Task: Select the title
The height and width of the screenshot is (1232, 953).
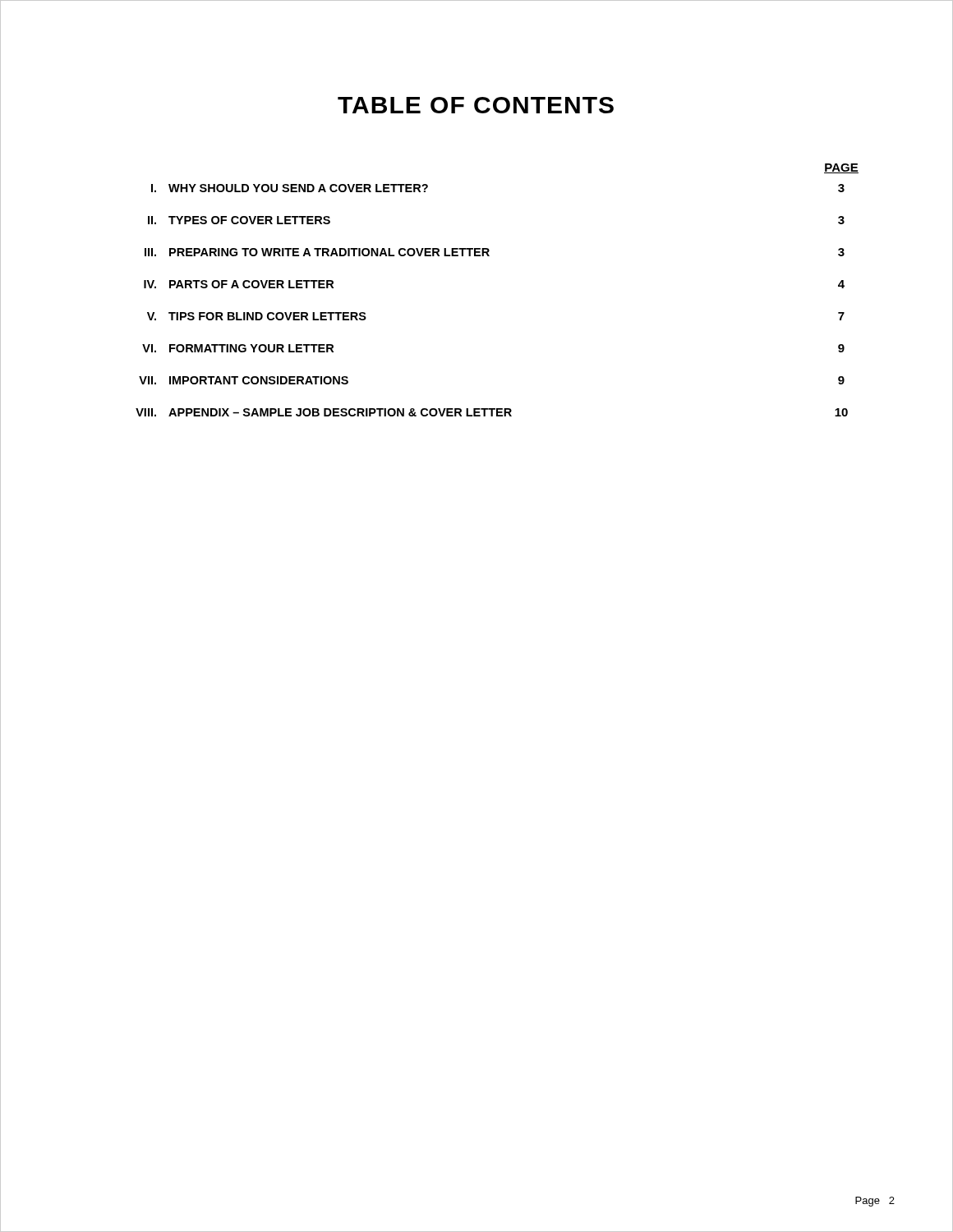Action: click(476, 105)
